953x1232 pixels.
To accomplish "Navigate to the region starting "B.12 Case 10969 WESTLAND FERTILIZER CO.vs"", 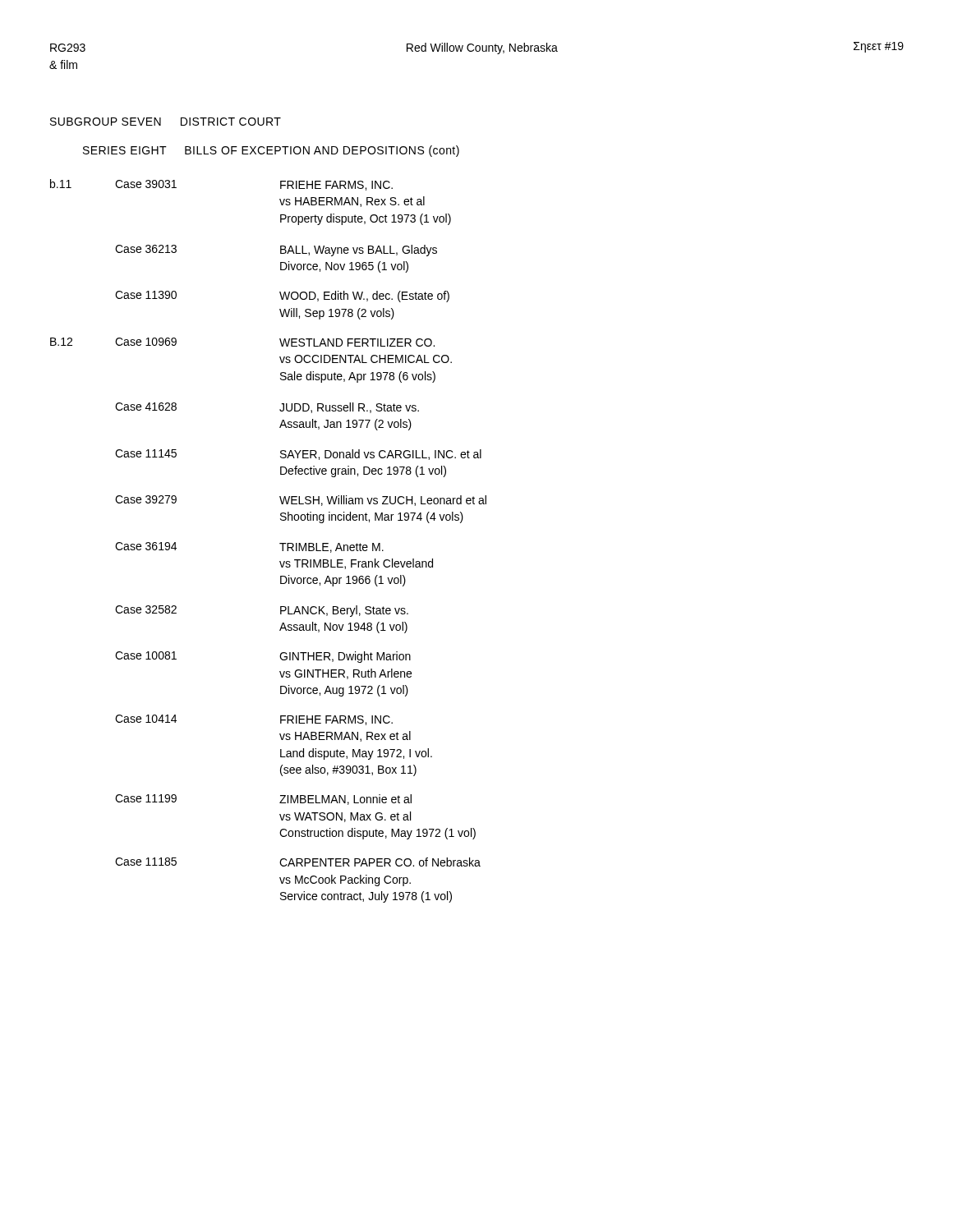I will (x=68, y=344).
